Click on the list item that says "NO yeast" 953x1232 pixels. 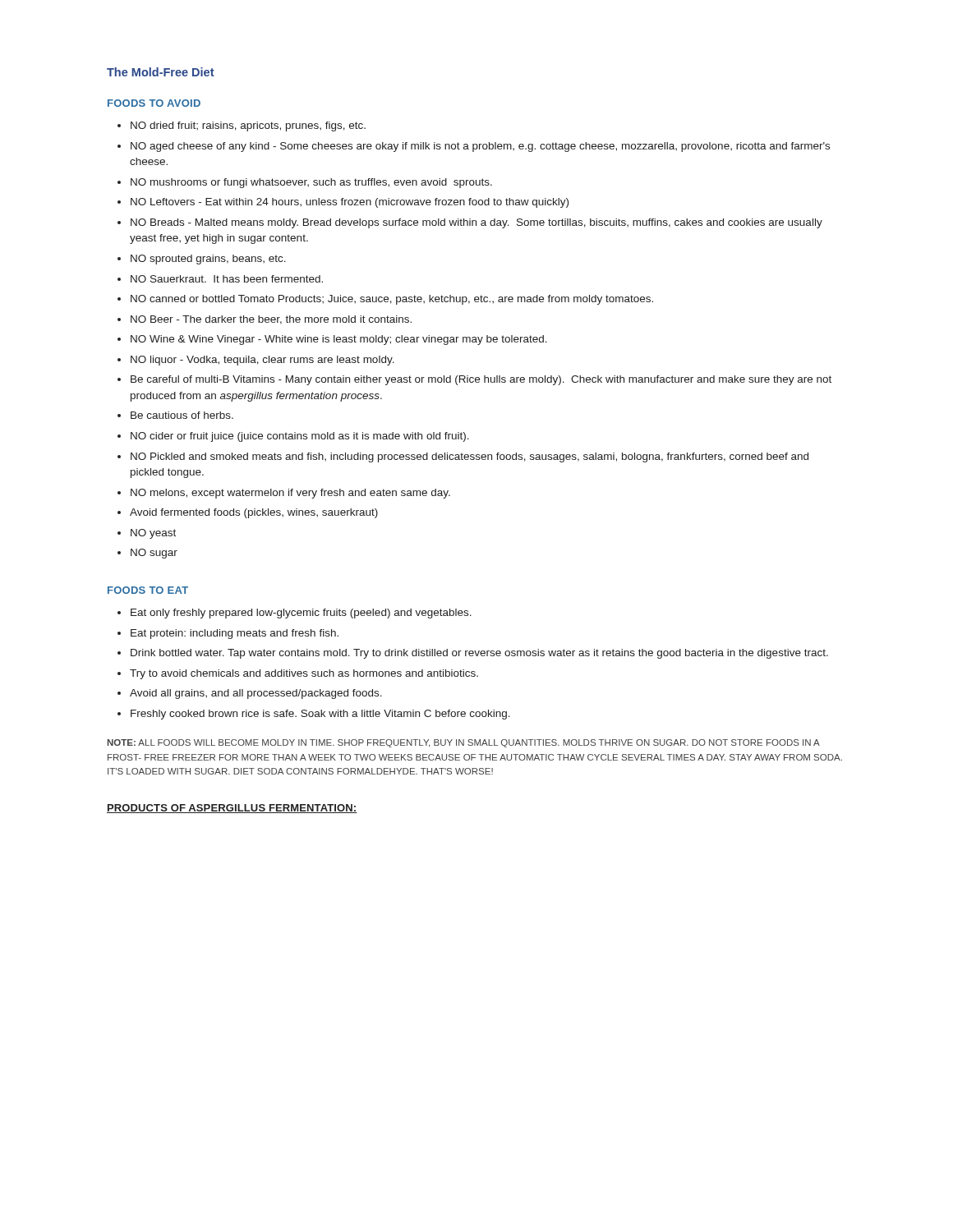pos(153,532)
